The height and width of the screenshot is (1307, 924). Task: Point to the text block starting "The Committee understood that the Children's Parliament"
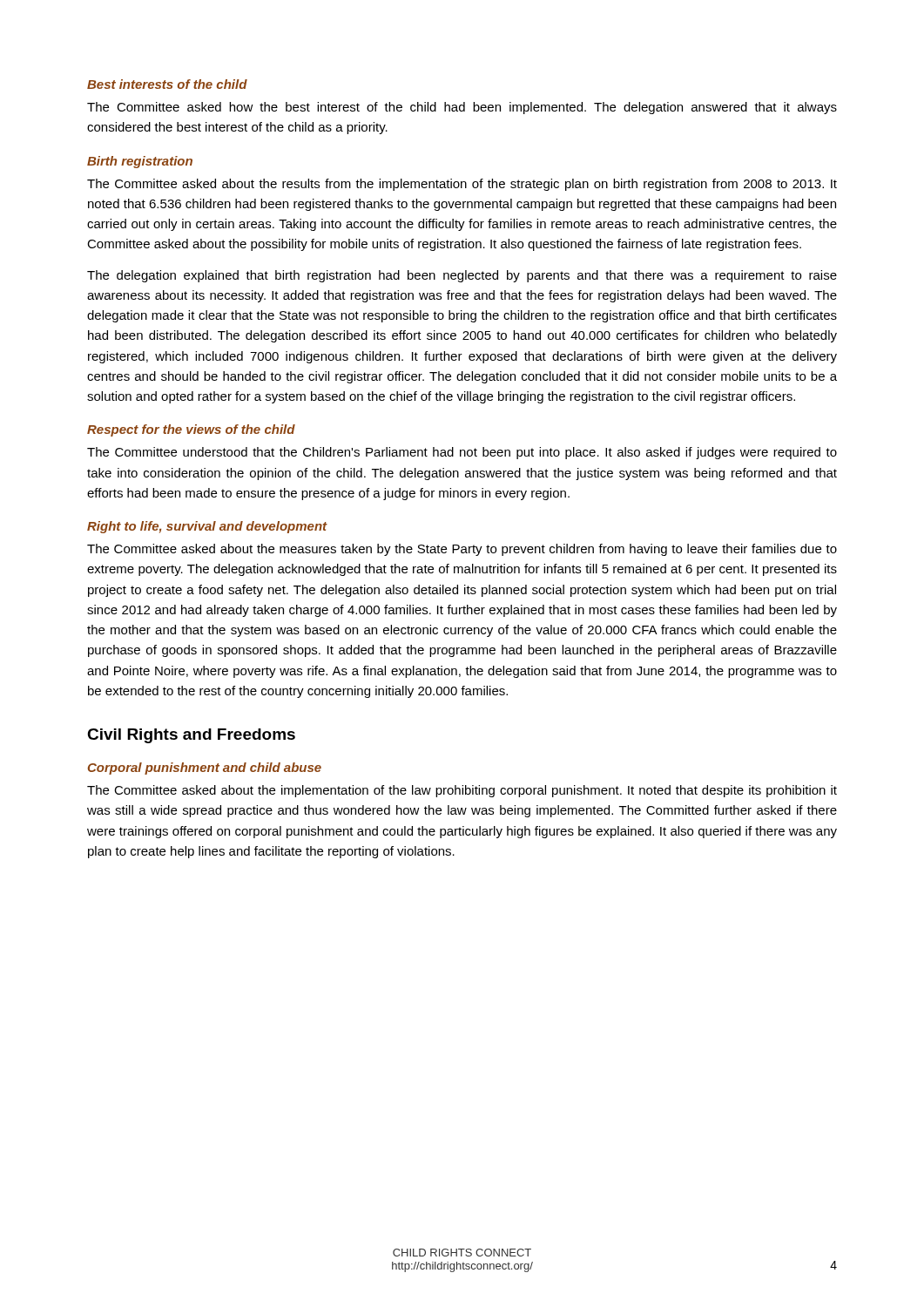(462, 472)
